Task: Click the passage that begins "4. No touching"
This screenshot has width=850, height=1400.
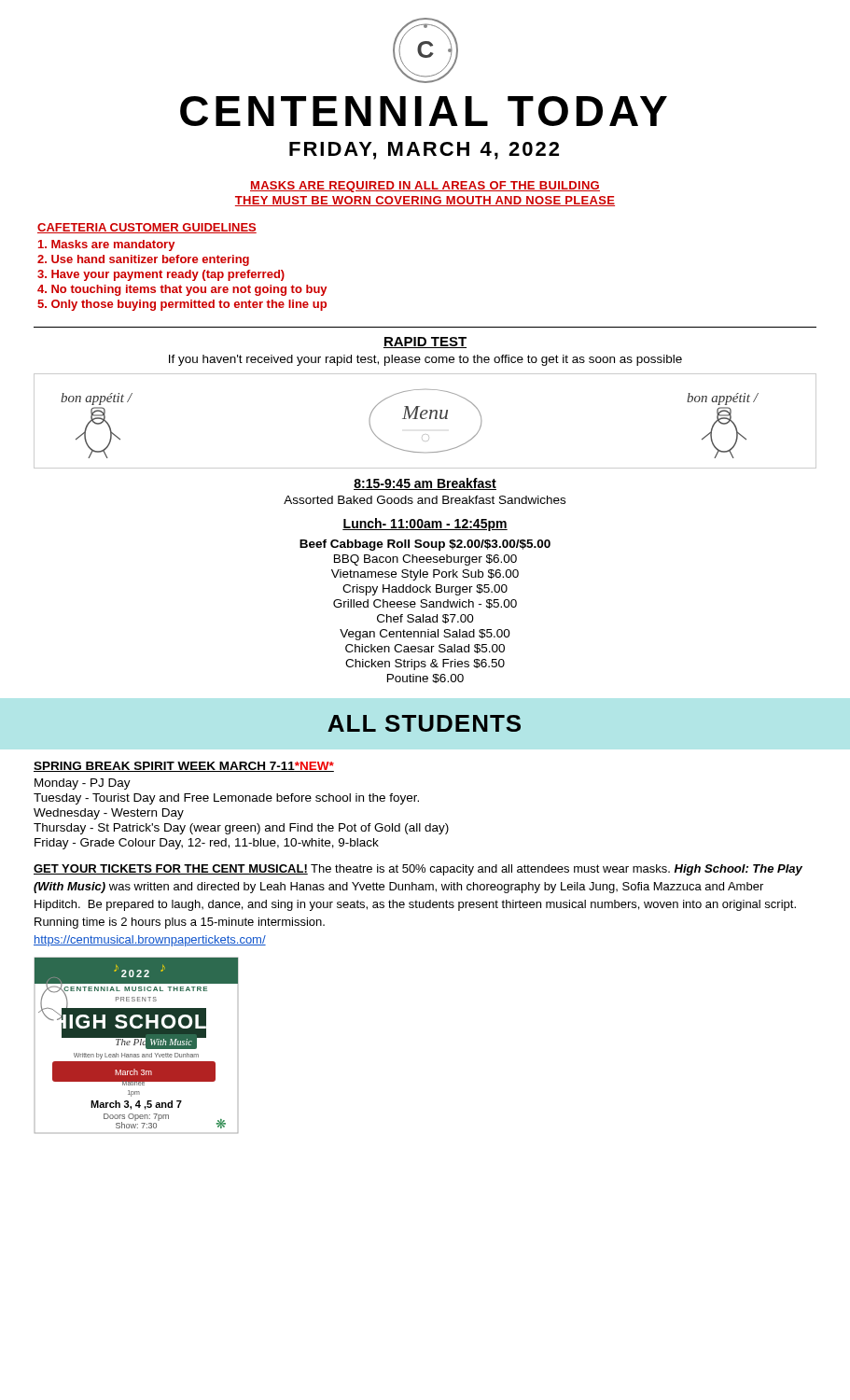Action: [x=182, y=289]
